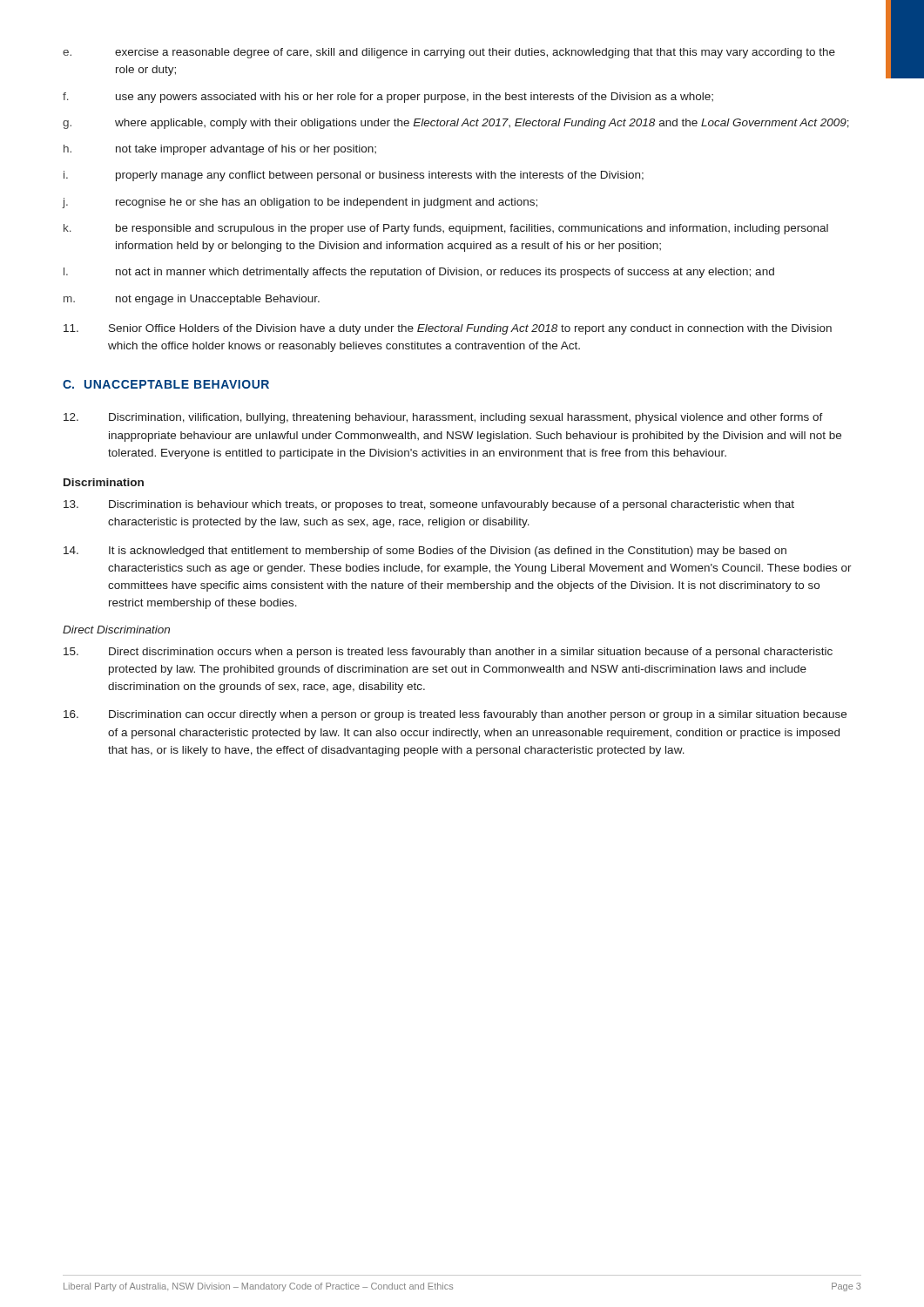This screenshot has height=1307, width=924.
Task: Locate the region starting "Senior Office Holders of the"
Action: tap(459, 337)
